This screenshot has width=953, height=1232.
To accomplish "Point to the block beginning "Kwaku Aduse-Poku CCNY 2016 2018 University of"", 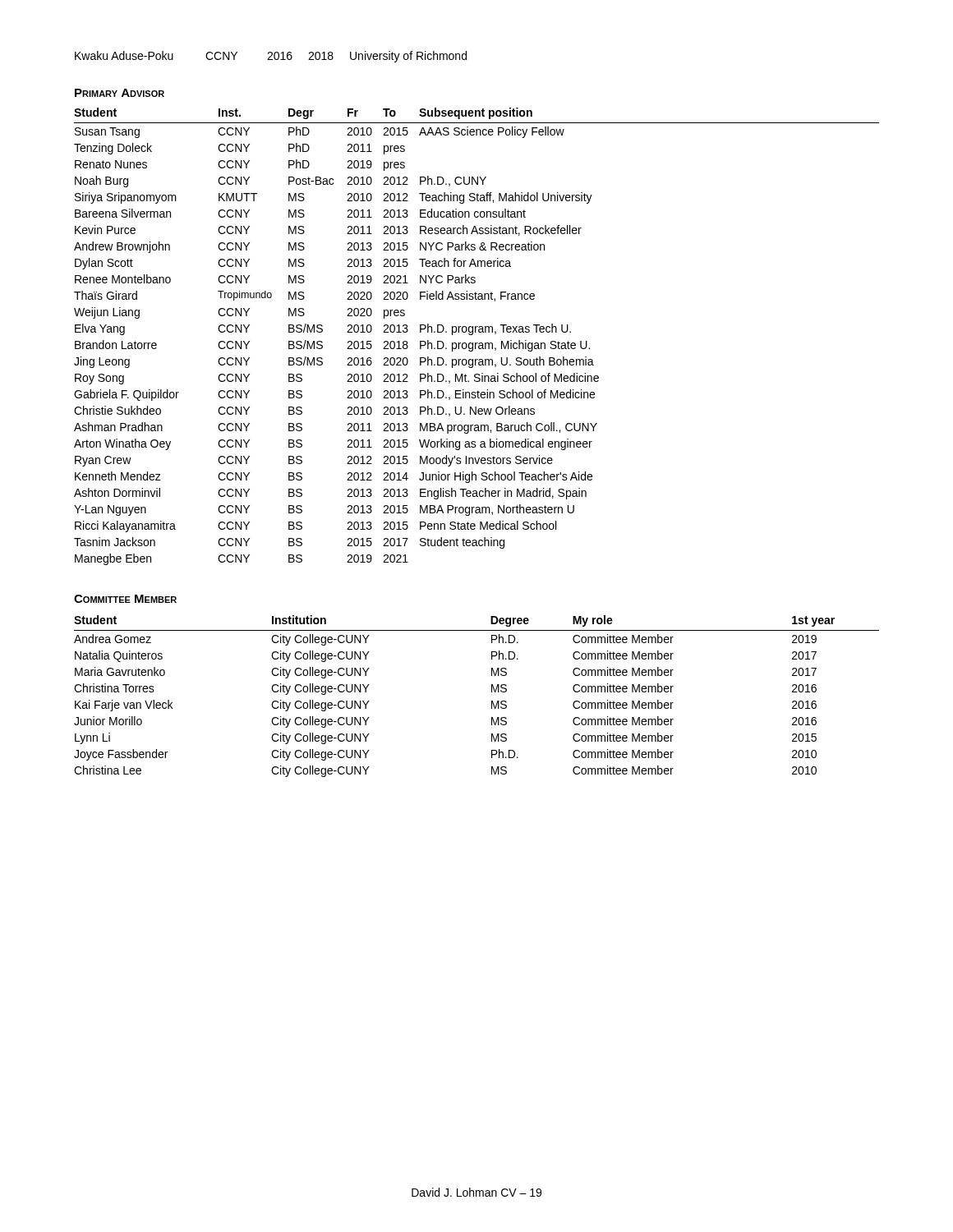I will tap(271, 56).
